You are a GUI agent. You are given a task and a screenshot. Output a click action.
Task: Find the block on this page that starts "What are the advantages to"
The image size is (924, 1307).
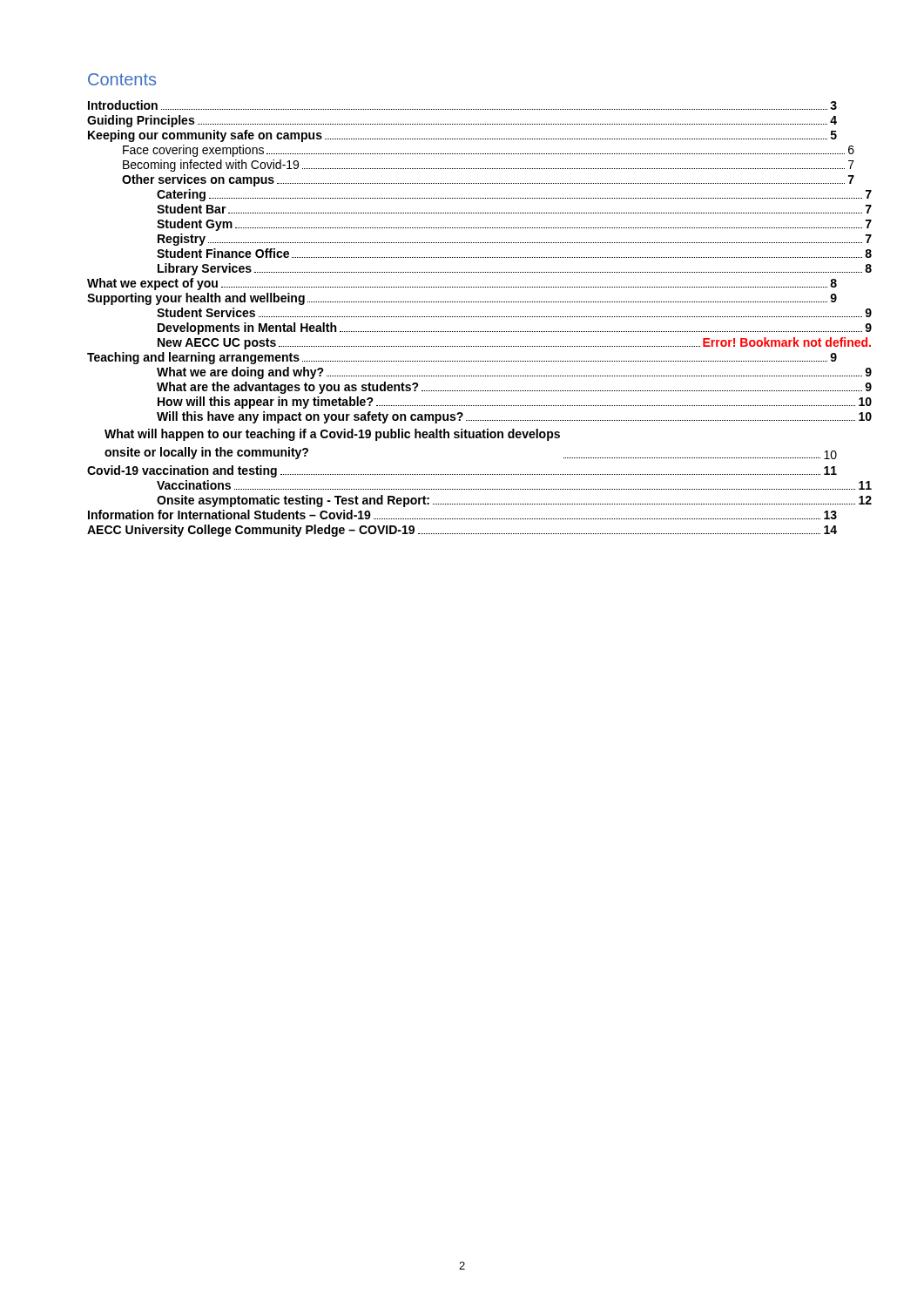point(514,387)
